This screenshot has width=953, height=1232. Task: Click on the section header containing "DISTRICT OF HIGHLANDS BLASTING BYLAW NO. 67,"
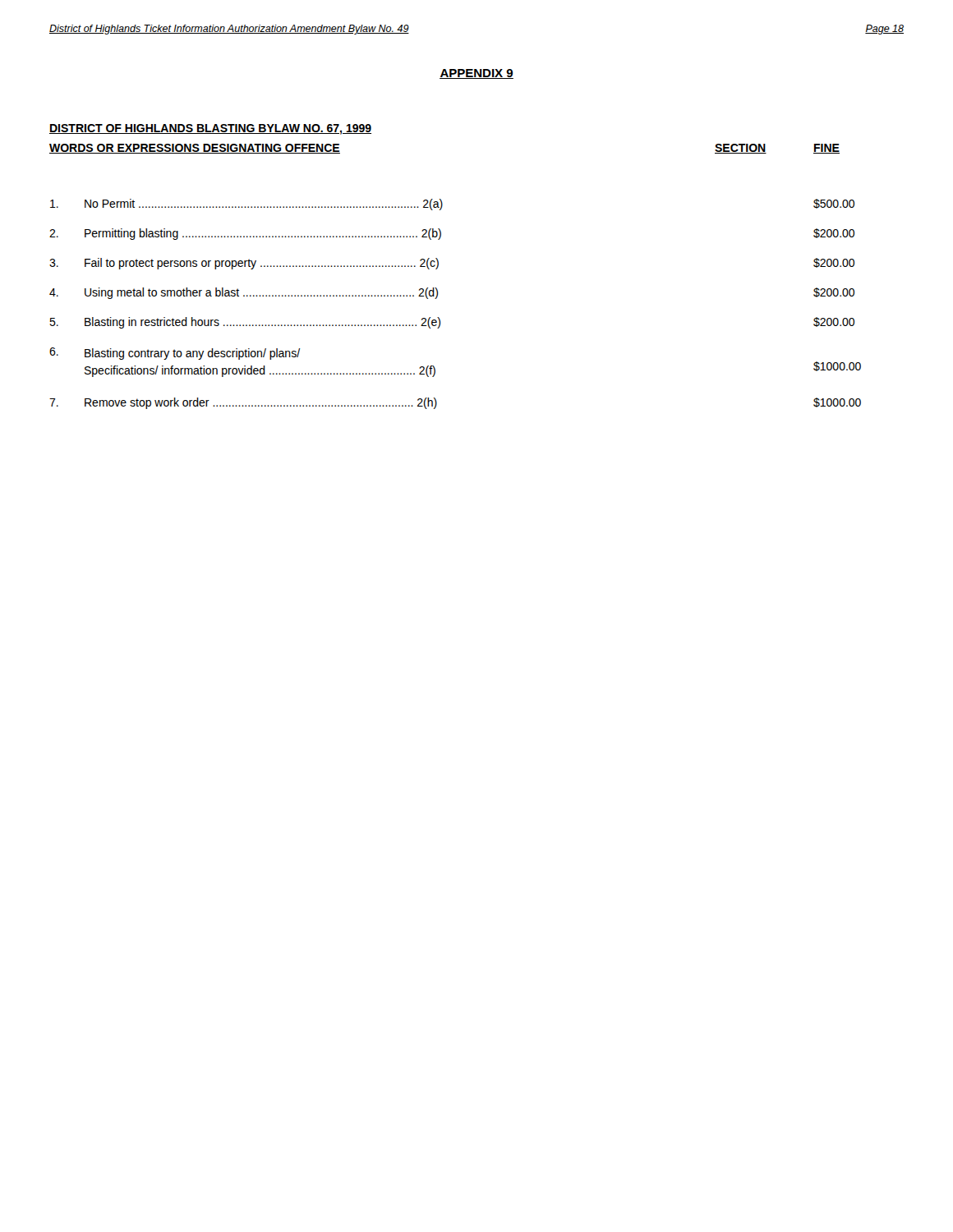pyautogui.click(x=210, y=128)
